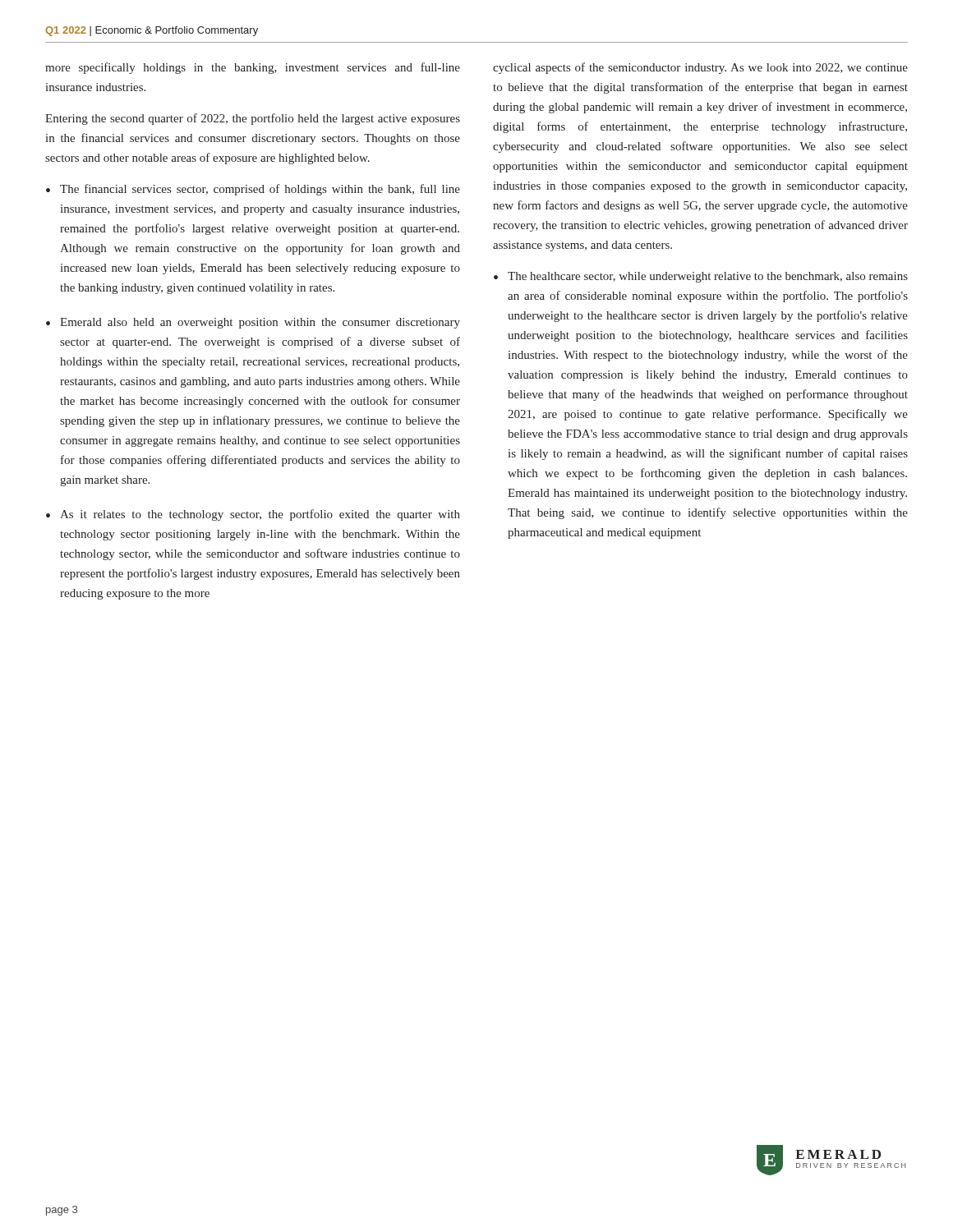Find the block on this page that starts "• The financial"
The image size is (953, 1232).
tap(253, 238)
